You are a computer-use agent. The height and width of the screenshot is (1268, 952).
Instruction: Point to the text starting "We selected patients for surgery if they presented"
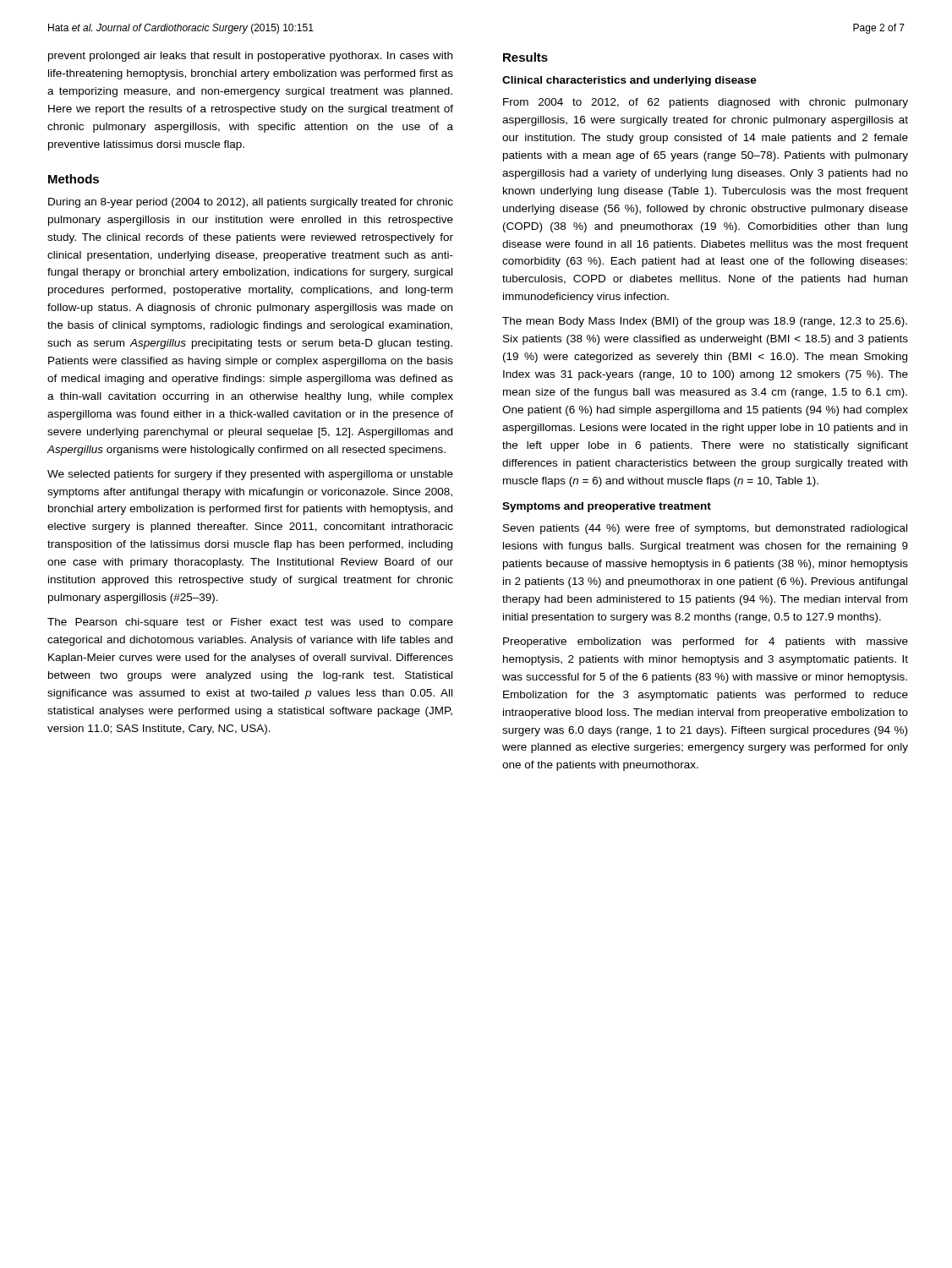[x=250, y=536]
